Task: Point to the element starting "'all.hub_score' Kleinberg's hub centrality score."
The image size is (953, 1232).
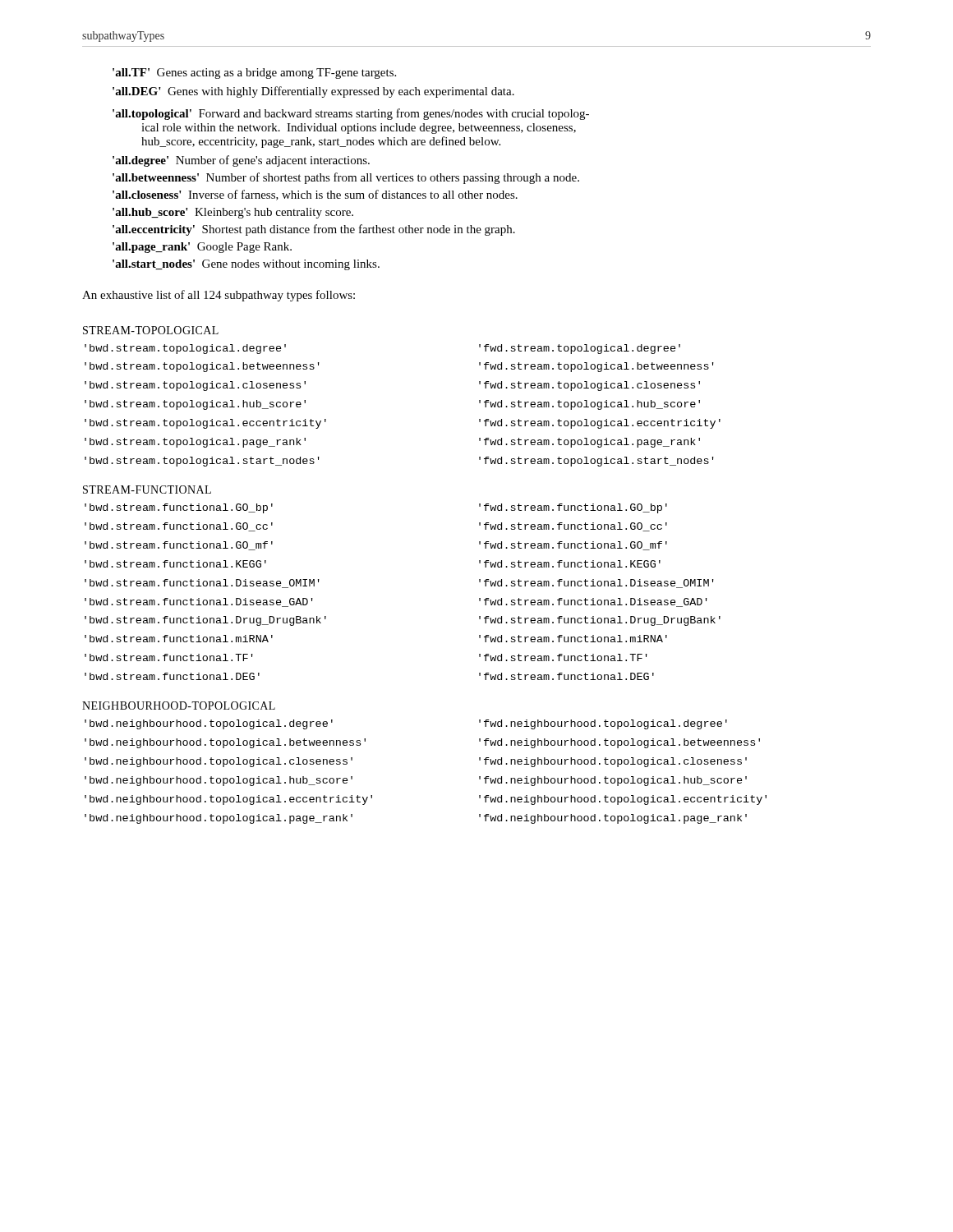Action: [x=233, y=213]
